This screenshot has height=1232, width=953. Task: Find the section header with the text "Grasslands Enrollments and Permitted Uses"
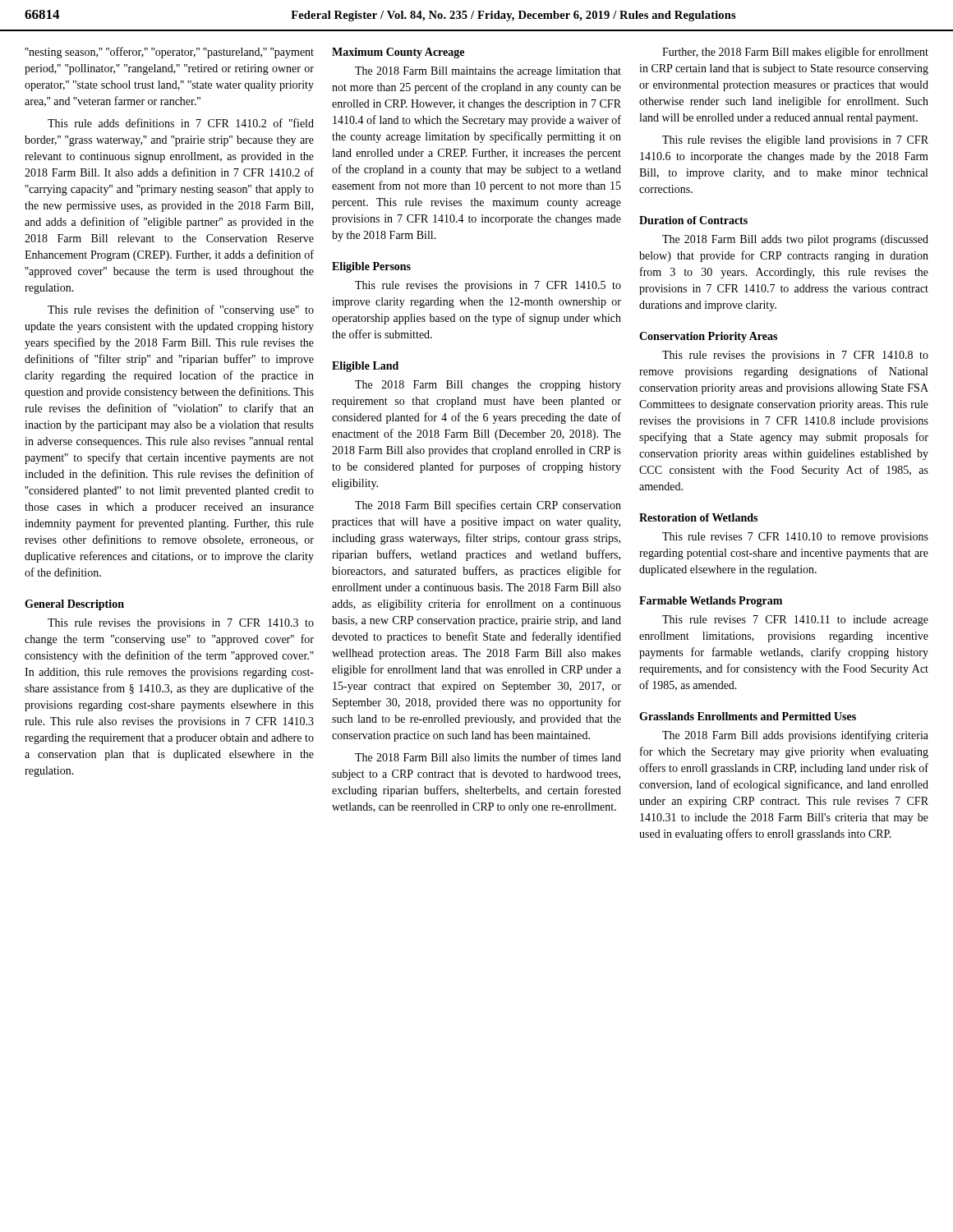click(748, 717)
